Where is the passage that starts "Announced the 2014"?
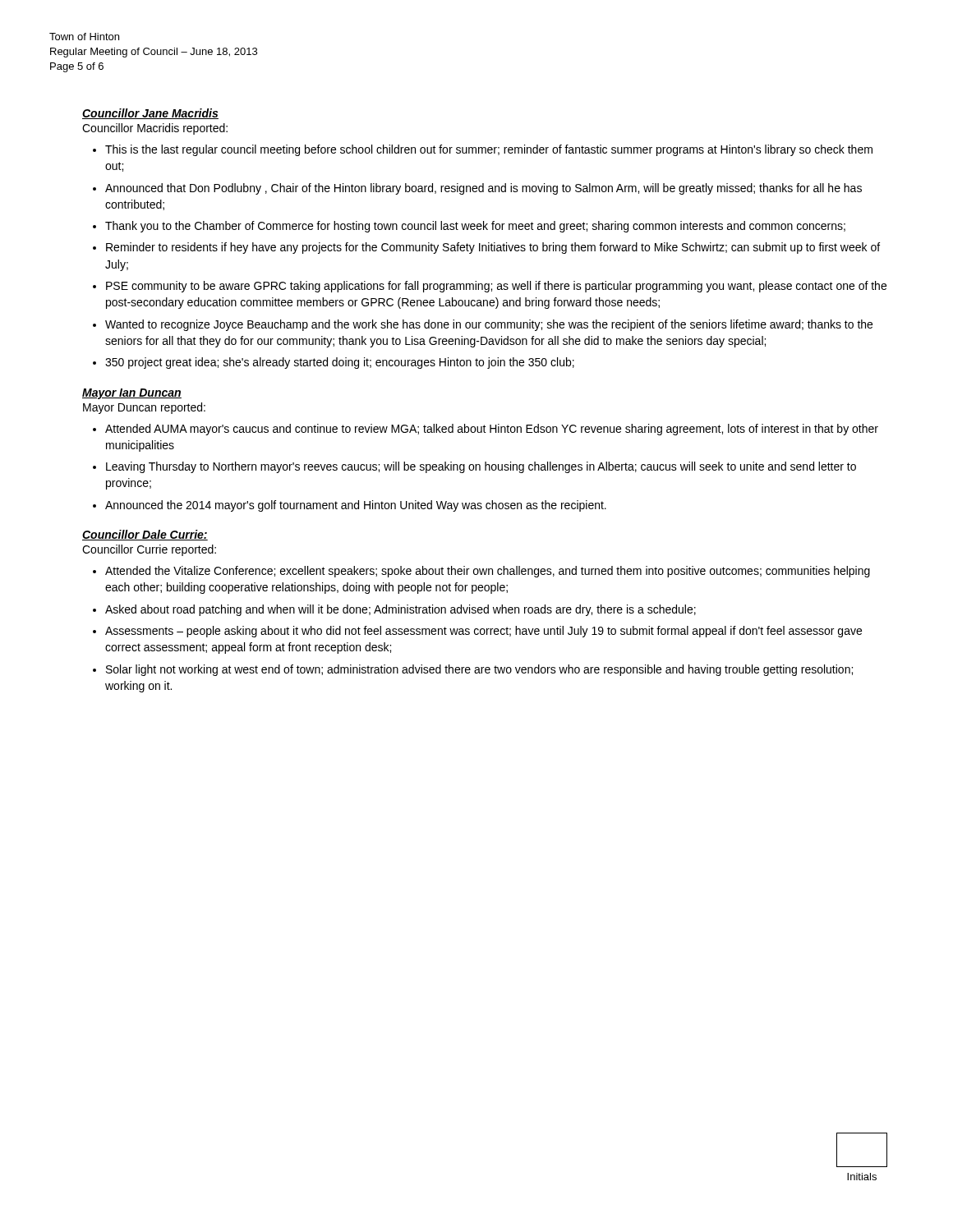 pyautogui.click(x=356, y=505)
